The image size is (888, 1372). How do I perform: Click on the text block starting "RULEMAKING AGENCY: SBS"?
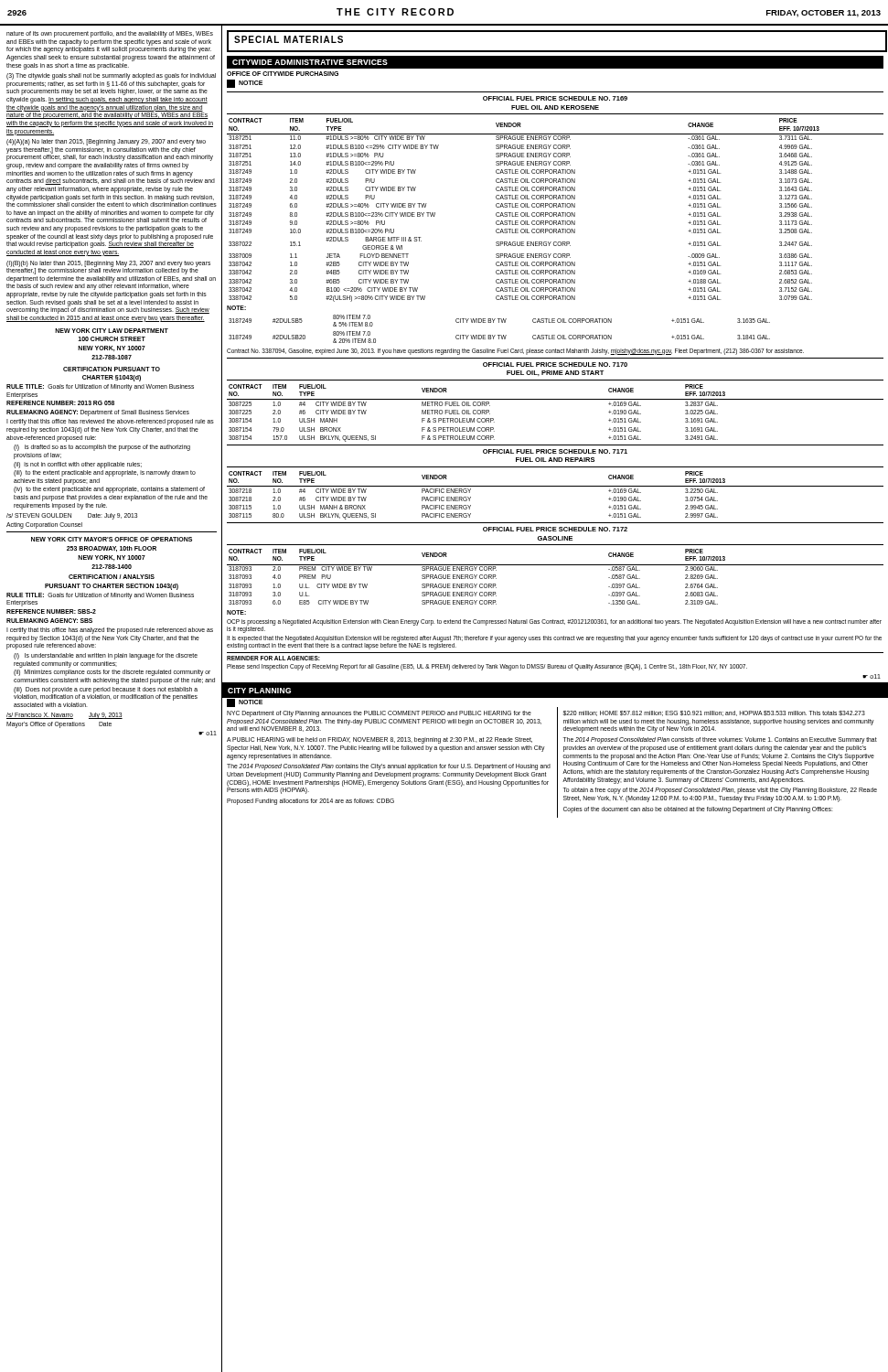click(50, 620)
